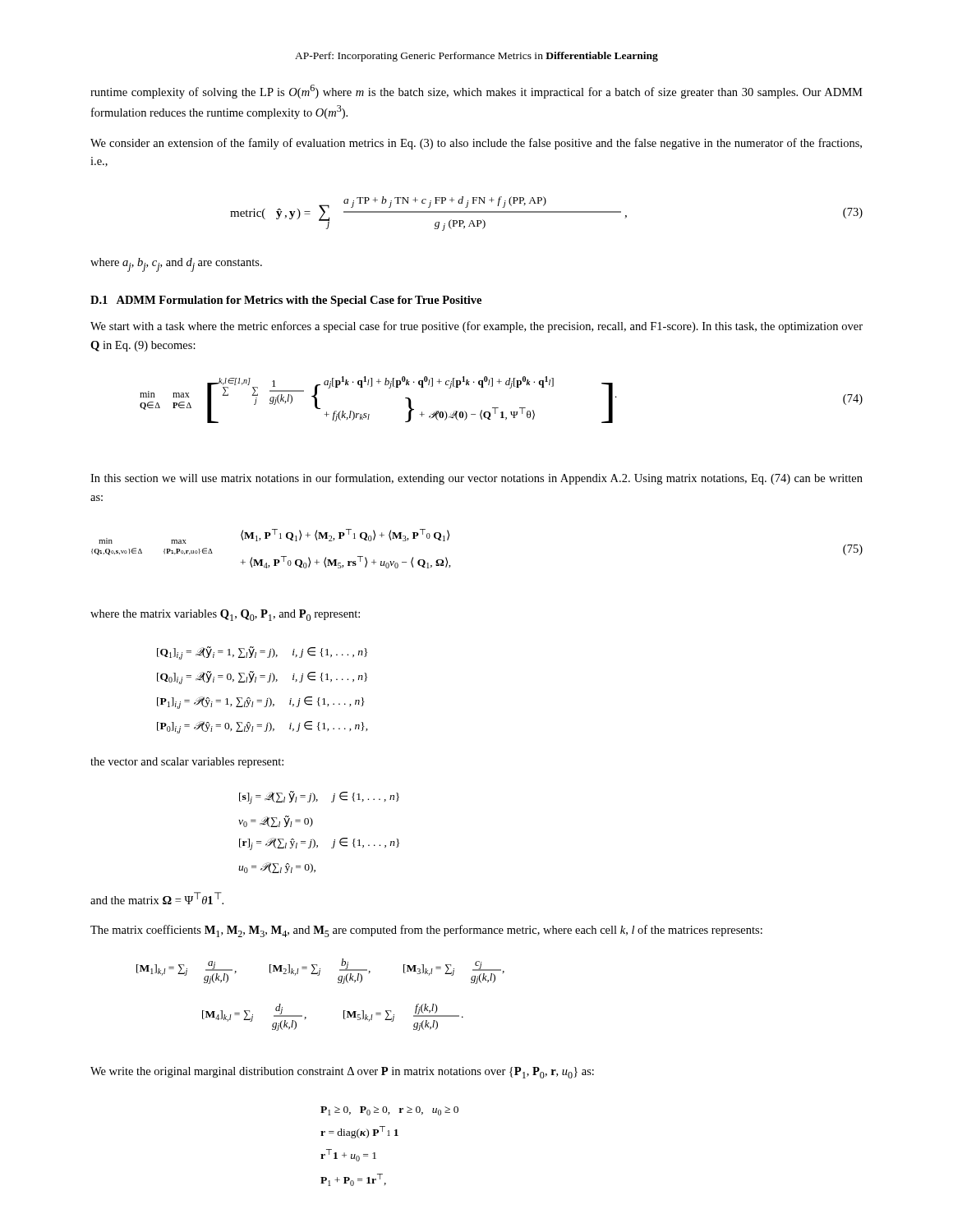The width and height of the screenshot is (953, 1232).
Task: Find the element starting "and the matrix Ω"
Action: [x=157, y=898]
